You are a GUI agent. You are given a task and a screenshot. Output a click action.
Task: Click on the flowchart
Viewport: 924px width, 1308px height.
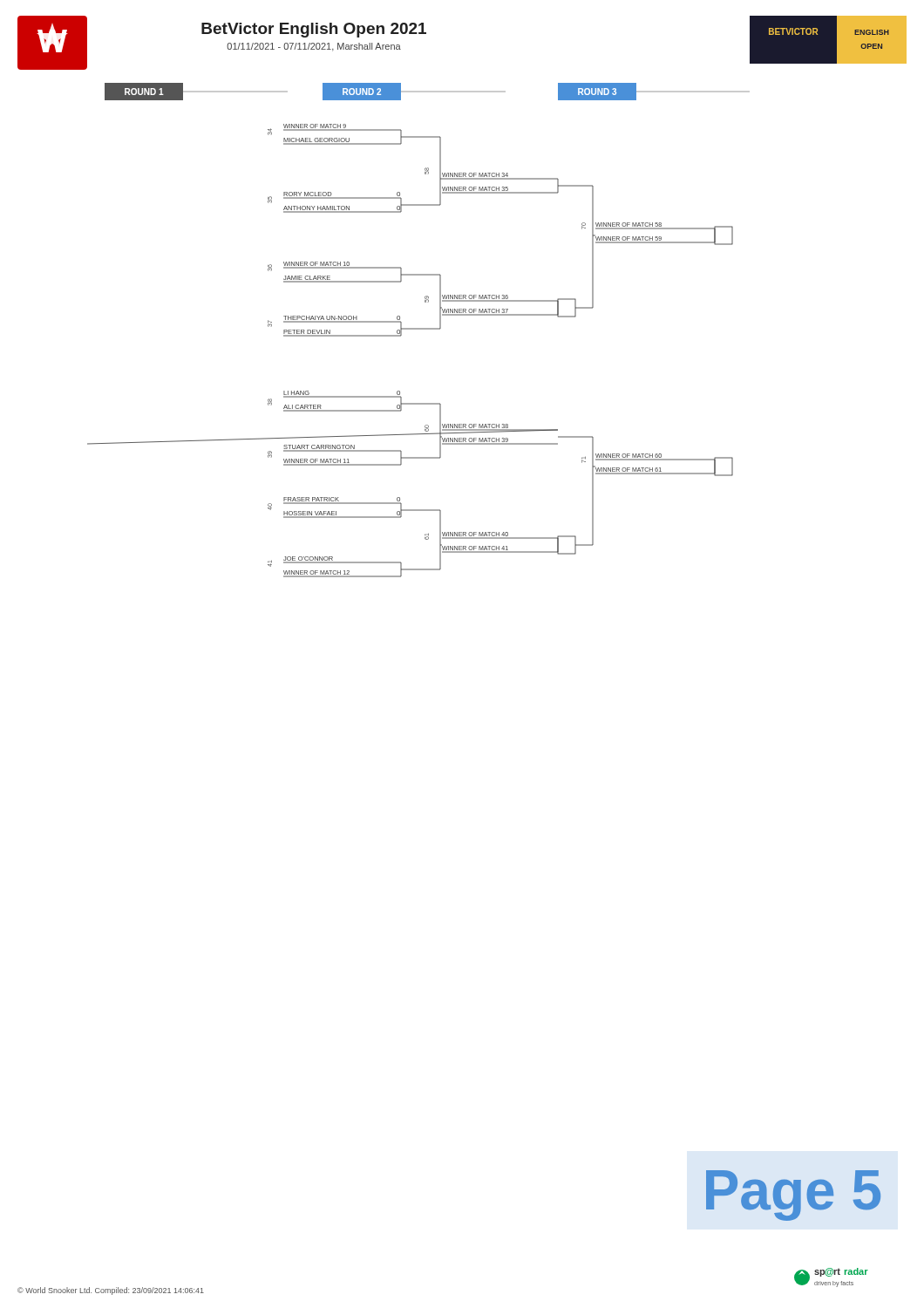(479, 371)
